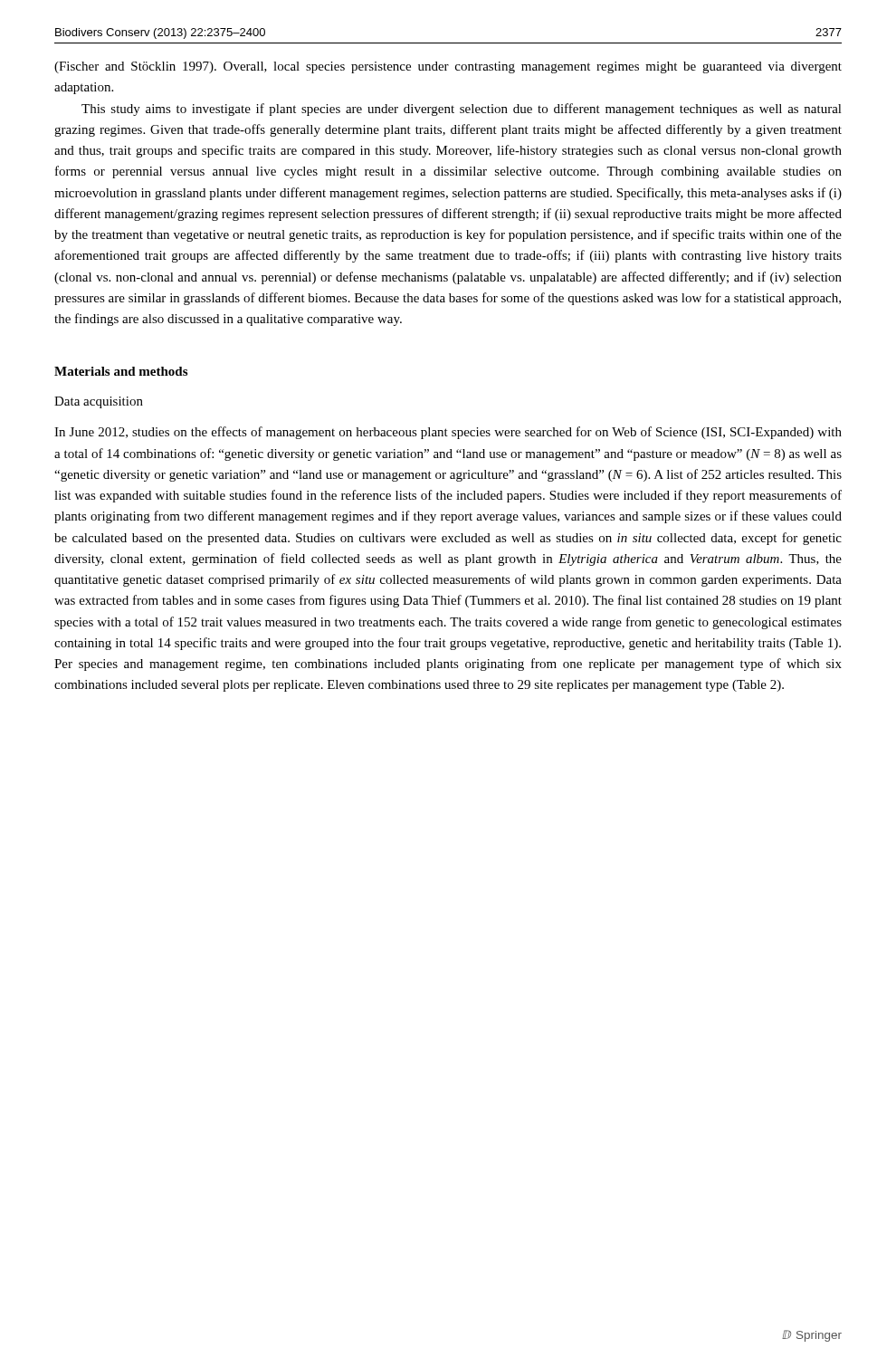Where does it say "Materials and methods"?
The width and height of the screenshot is (896, 1358).
tap(121, 371)
